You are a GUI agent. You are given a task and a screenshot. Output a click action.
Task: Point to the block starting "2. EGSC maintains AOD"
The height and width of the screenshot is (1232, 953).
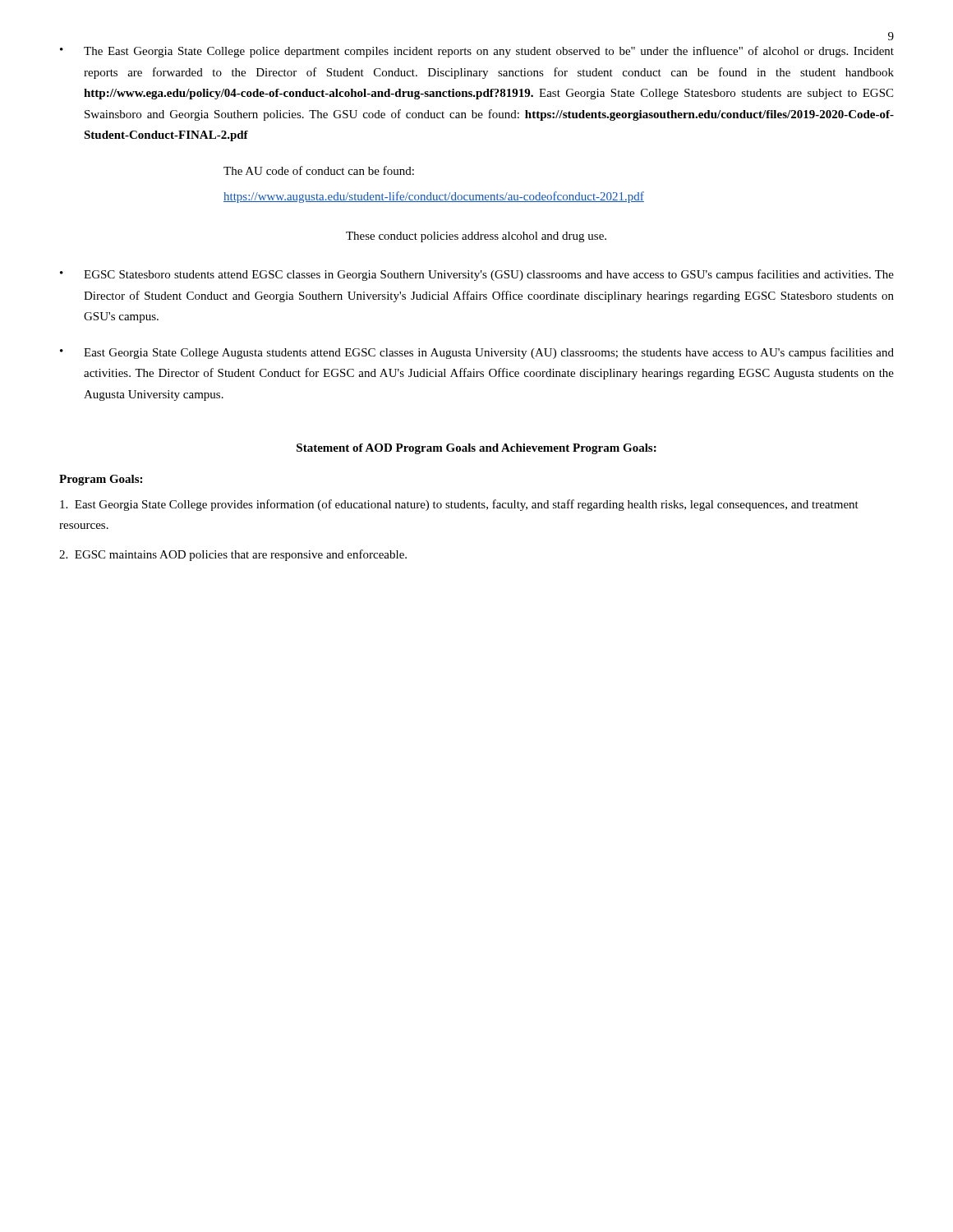tap(233, 554)
